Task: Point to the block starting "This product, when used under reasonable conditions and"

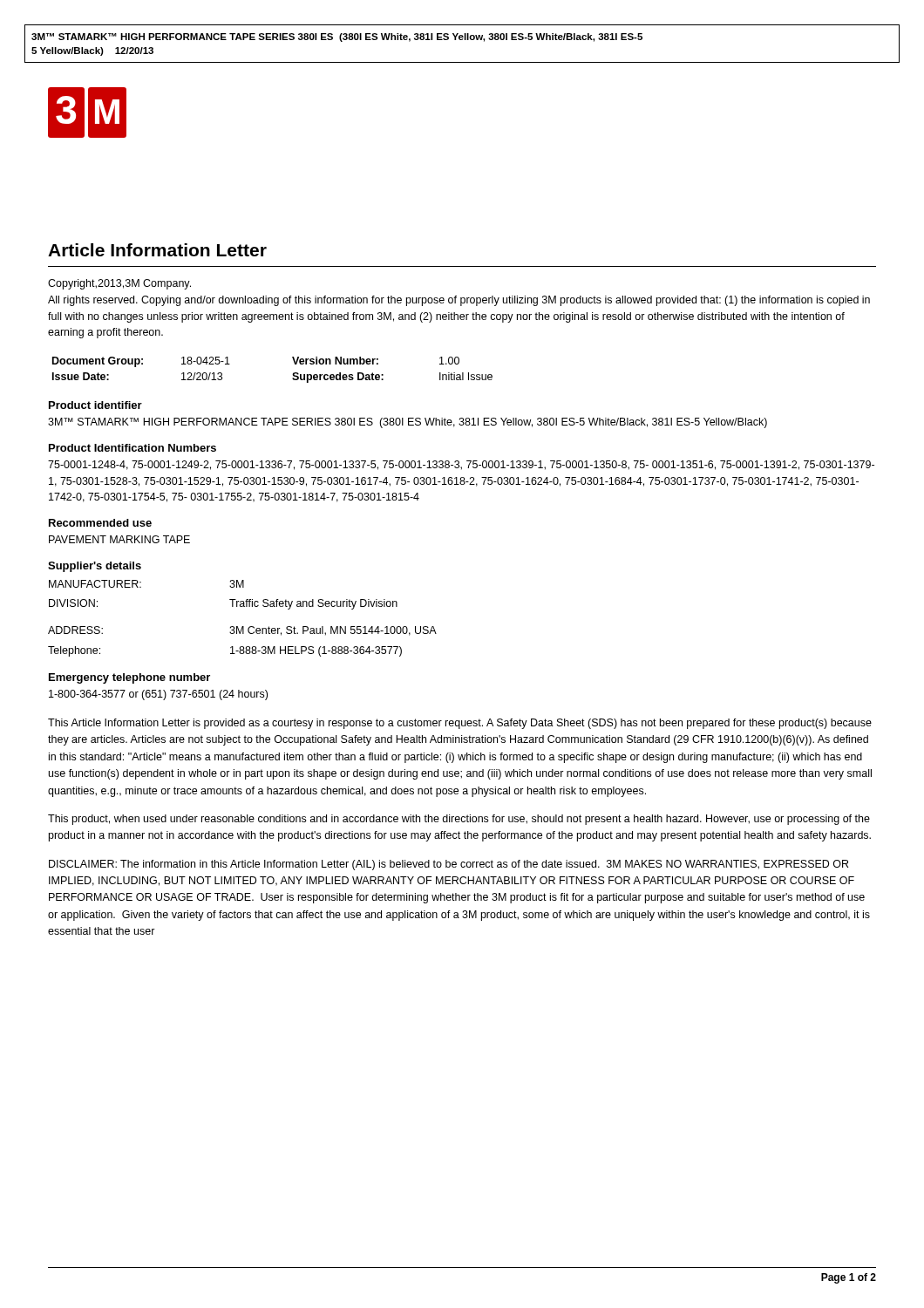Action: (x=460, y=827)
